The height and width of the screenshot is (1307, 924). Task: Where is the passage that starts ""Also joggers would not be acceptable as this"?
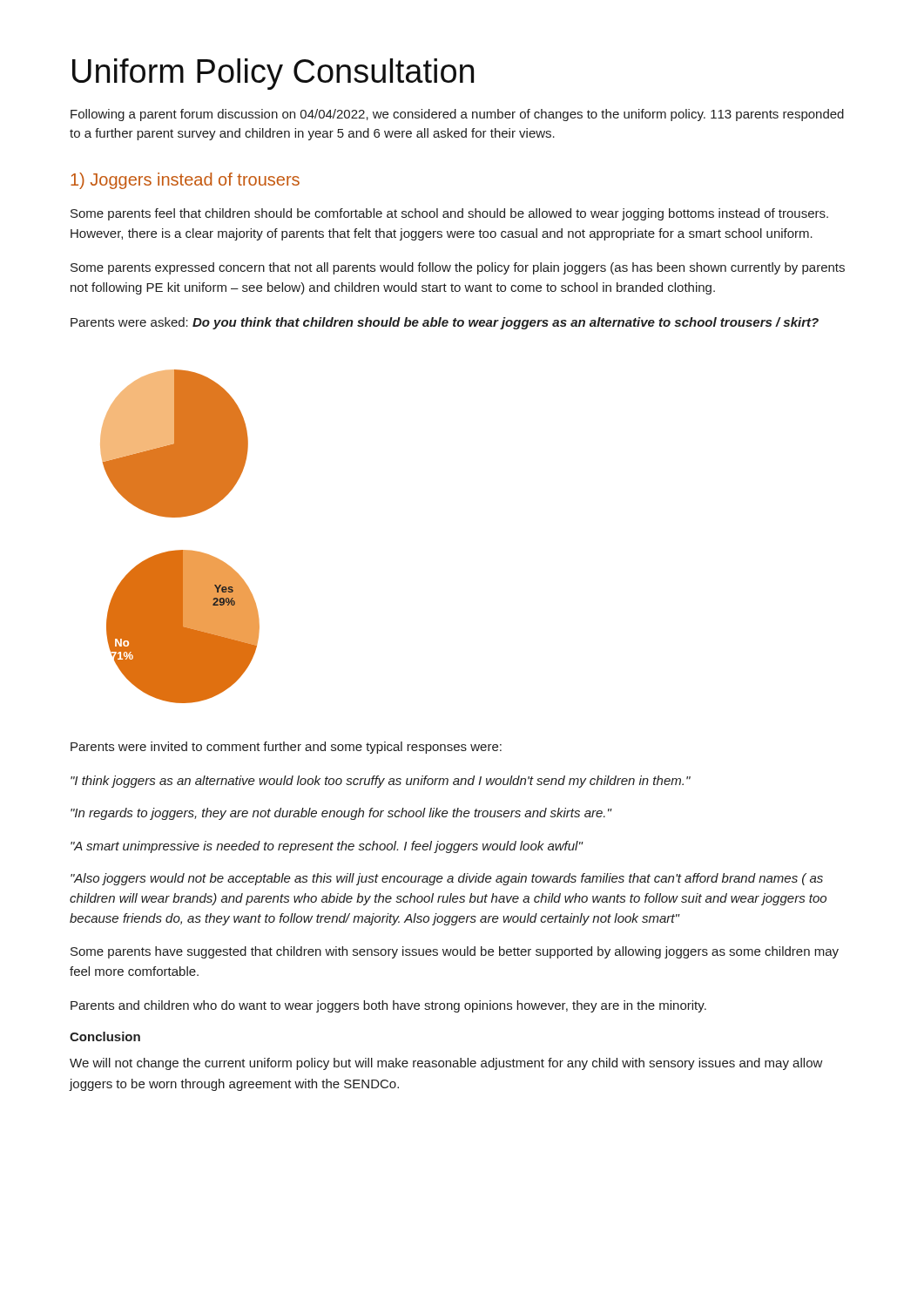[462, 898]
